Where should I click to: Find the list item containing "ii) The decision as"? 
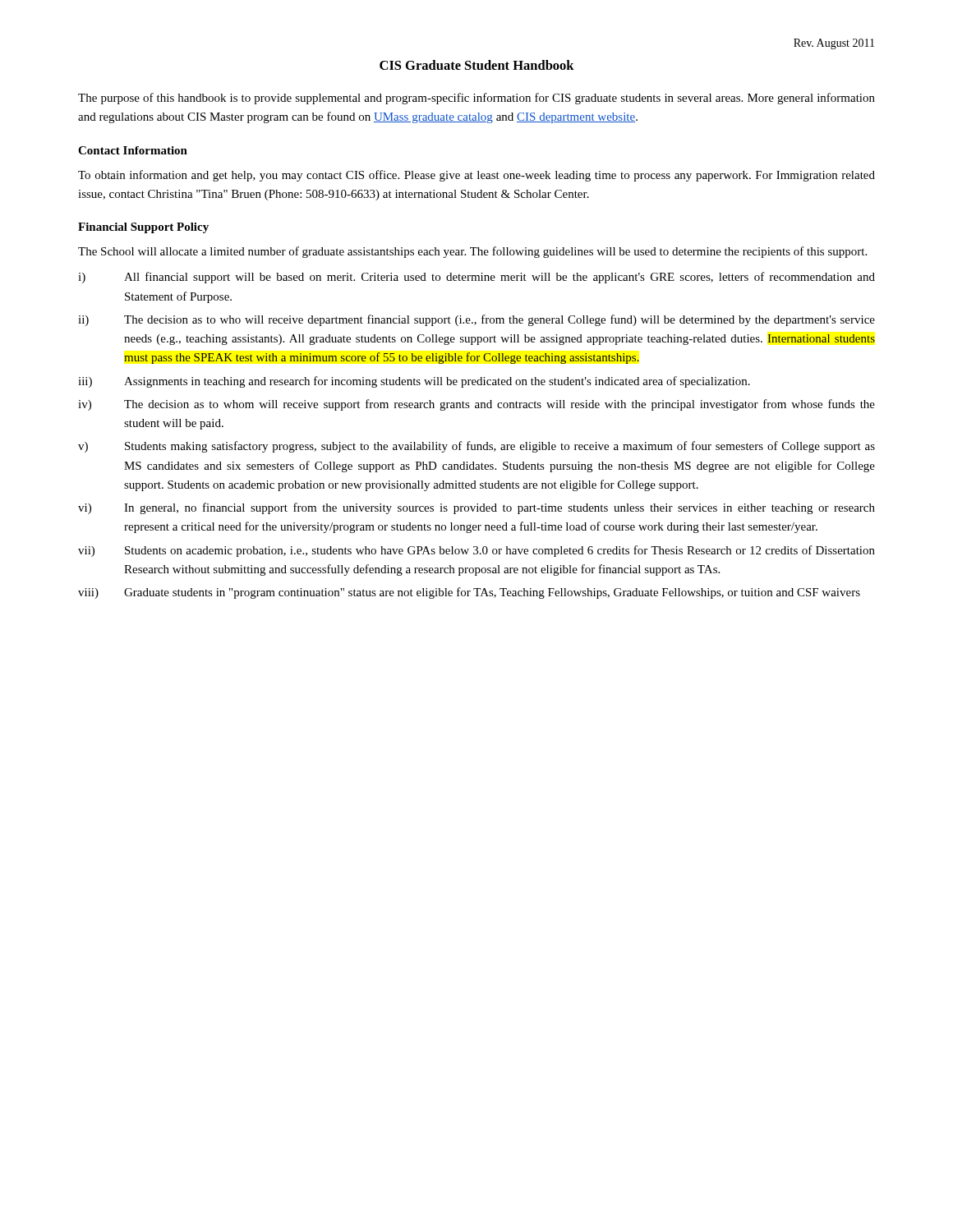click(476, 339)
